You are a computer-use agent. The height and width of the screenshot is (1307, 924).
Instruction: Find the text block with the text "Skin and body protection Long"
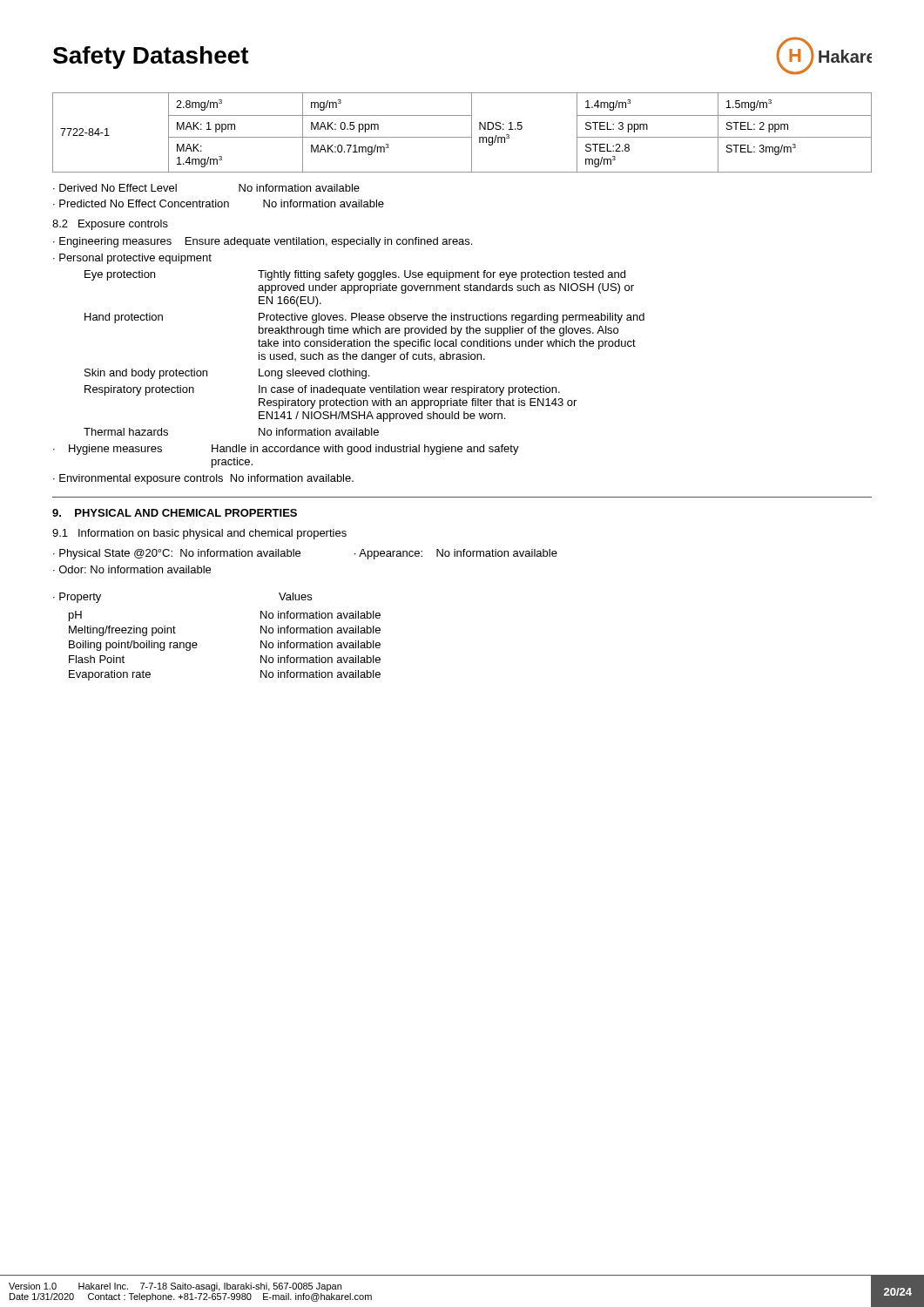coord(145,373)
